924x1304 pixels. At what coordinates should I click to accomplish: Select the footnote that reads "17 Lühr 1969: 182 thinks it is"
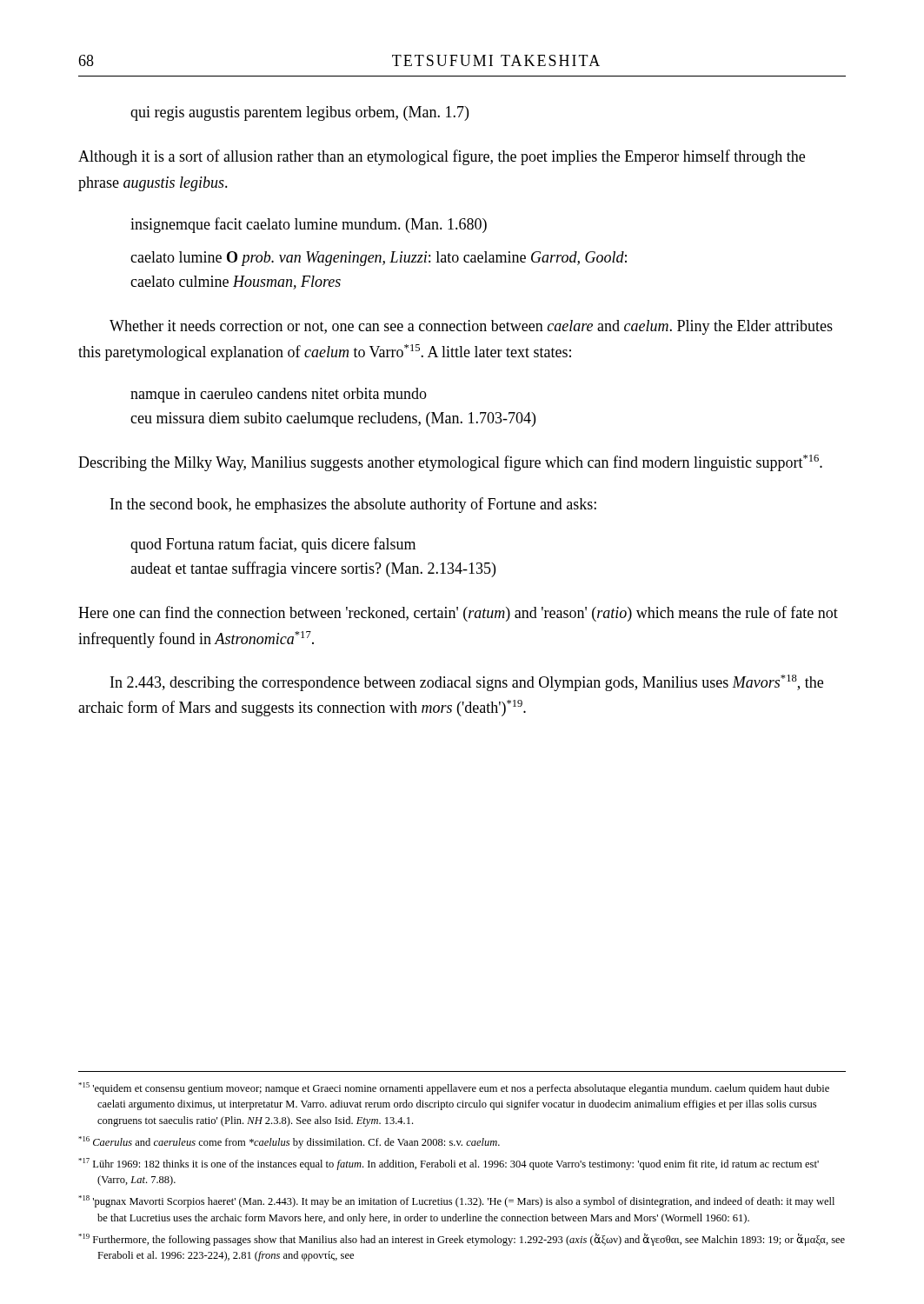click(449, 1171)
